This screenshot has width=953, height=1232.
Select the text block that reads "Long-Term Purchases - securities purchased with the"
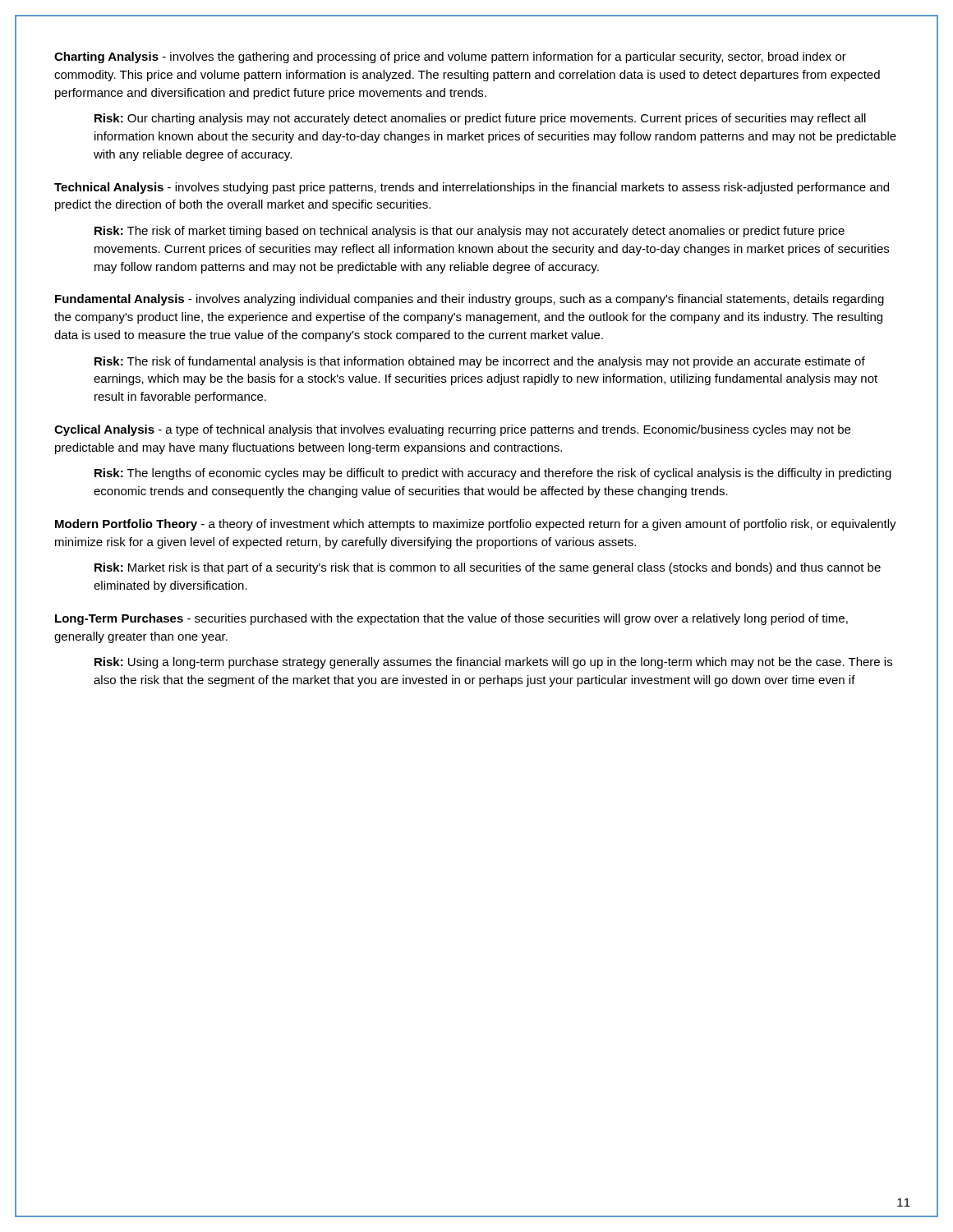point(451,627)
